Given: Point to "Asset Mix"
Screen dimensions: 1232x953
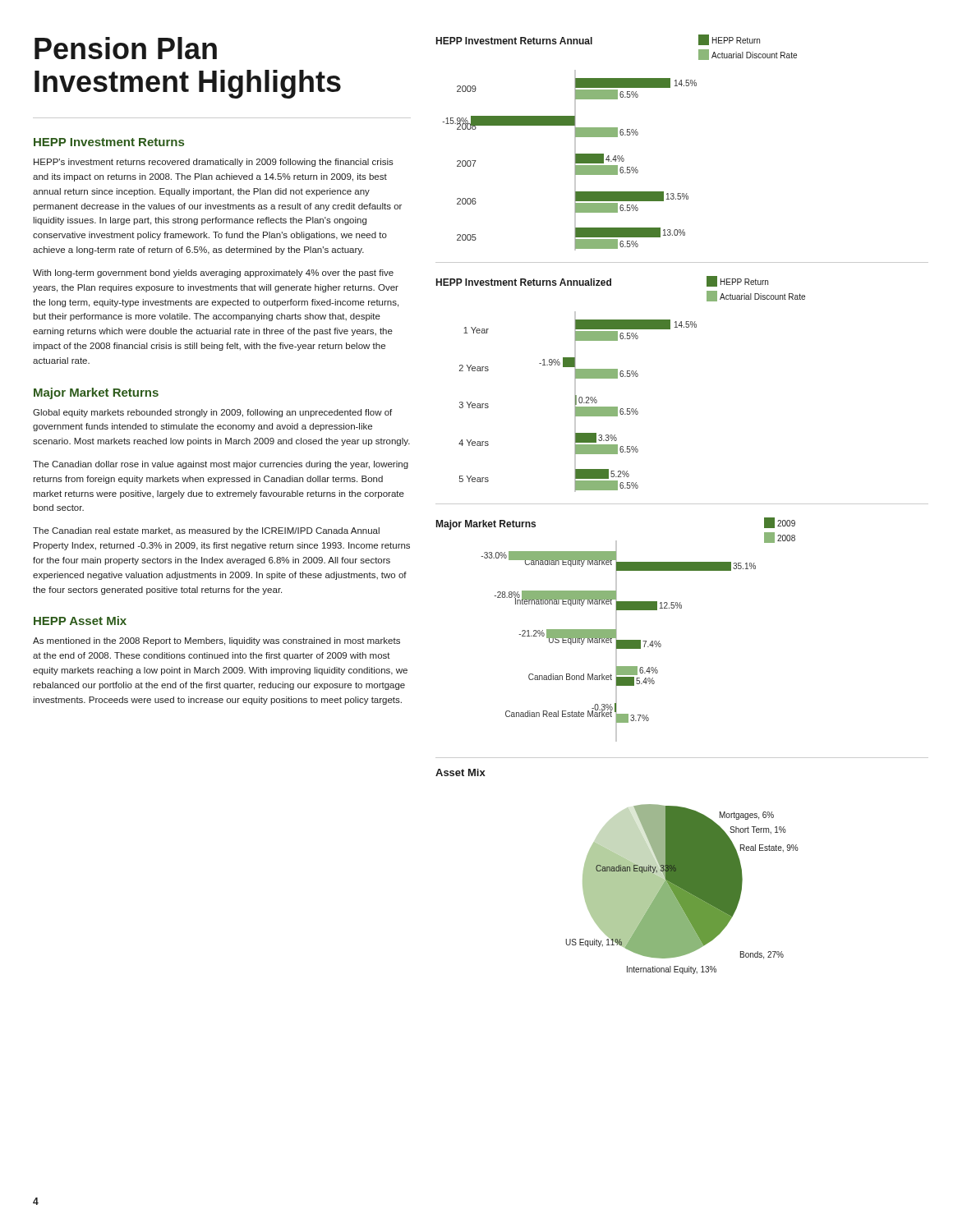Looking at the screenshot, I should click(x=460, y=772).
